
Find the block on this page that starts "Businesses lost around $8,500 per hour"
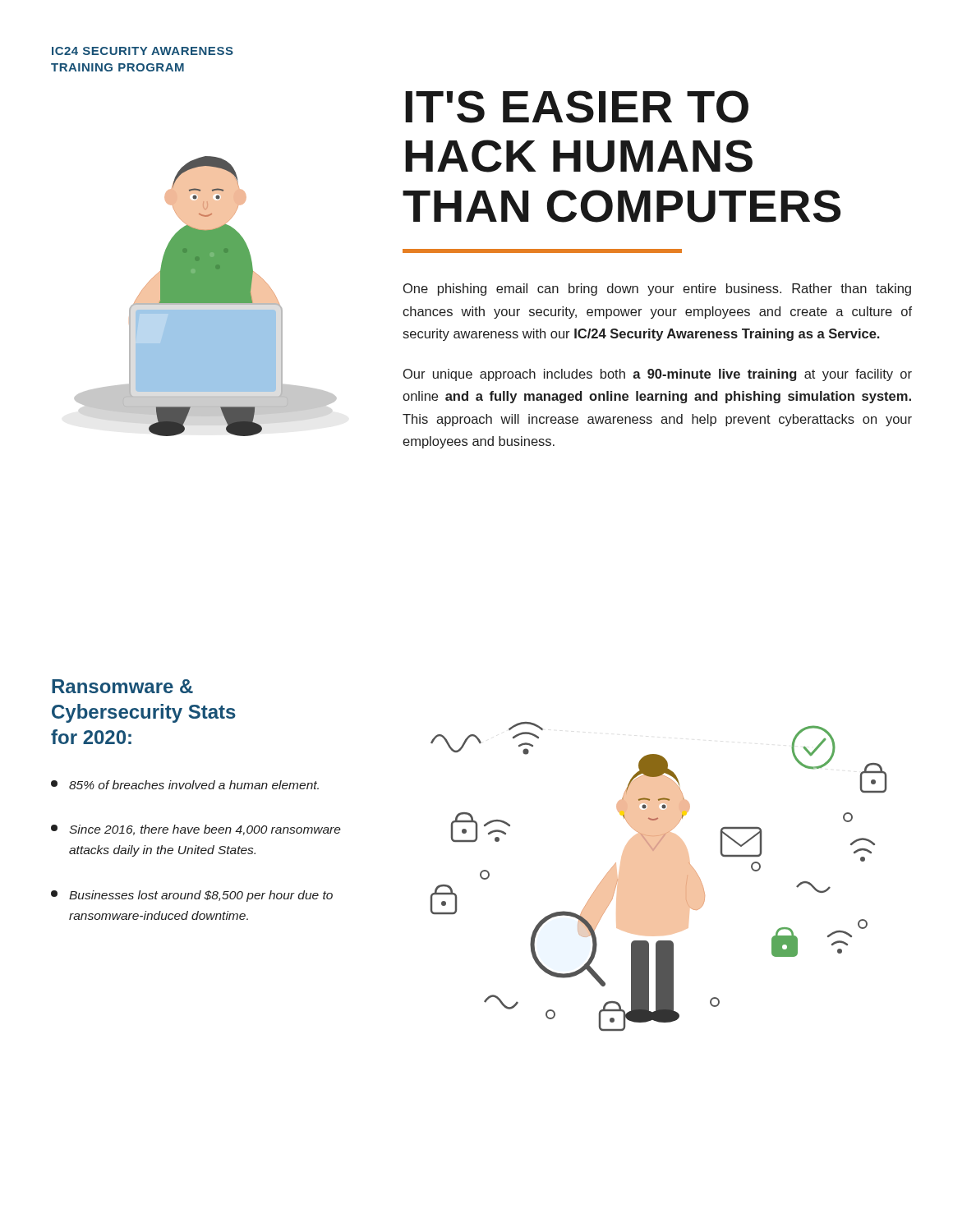click(x=203, y=906)
